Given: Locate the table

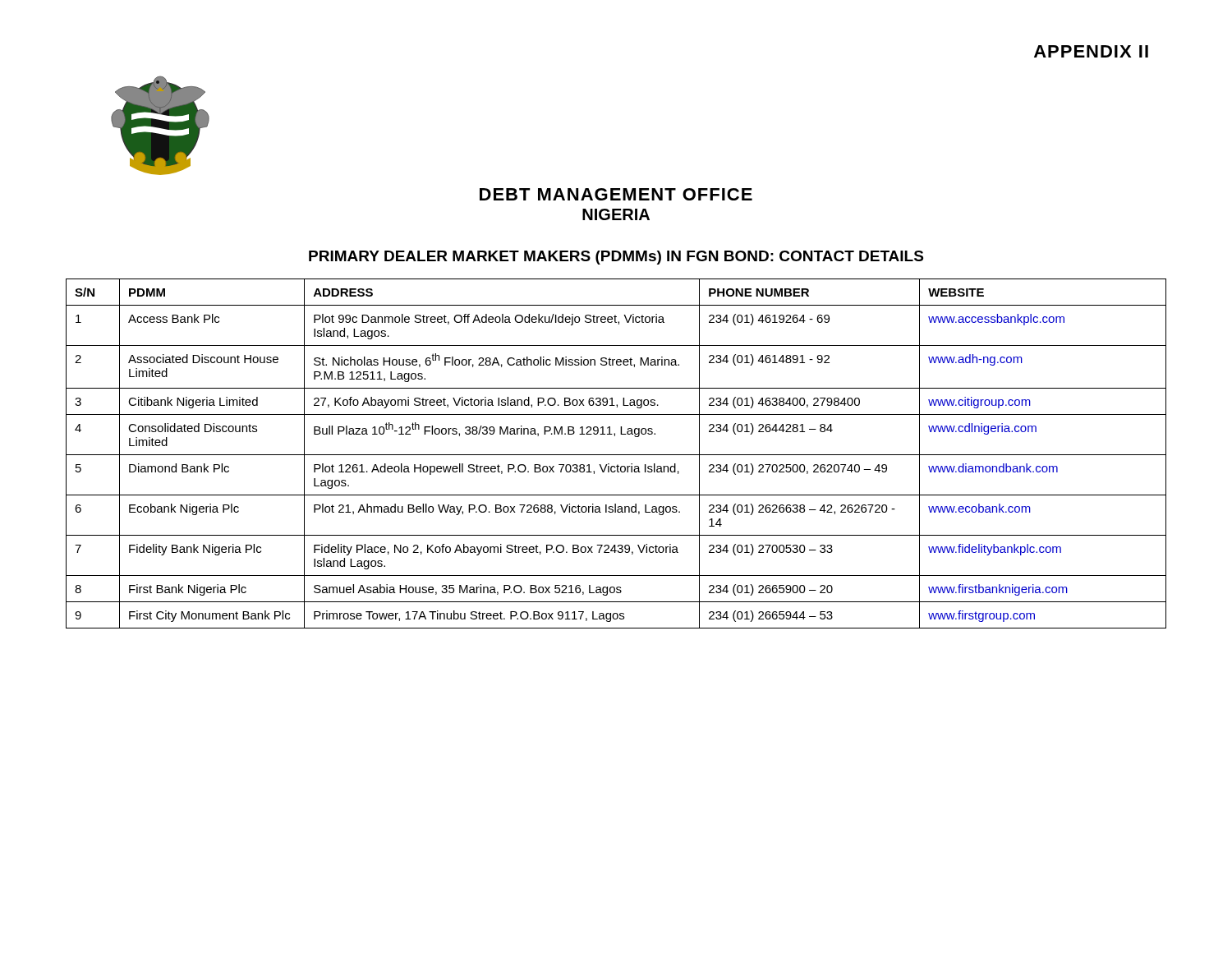Looking at the screenshot, I should pos(616,453).
